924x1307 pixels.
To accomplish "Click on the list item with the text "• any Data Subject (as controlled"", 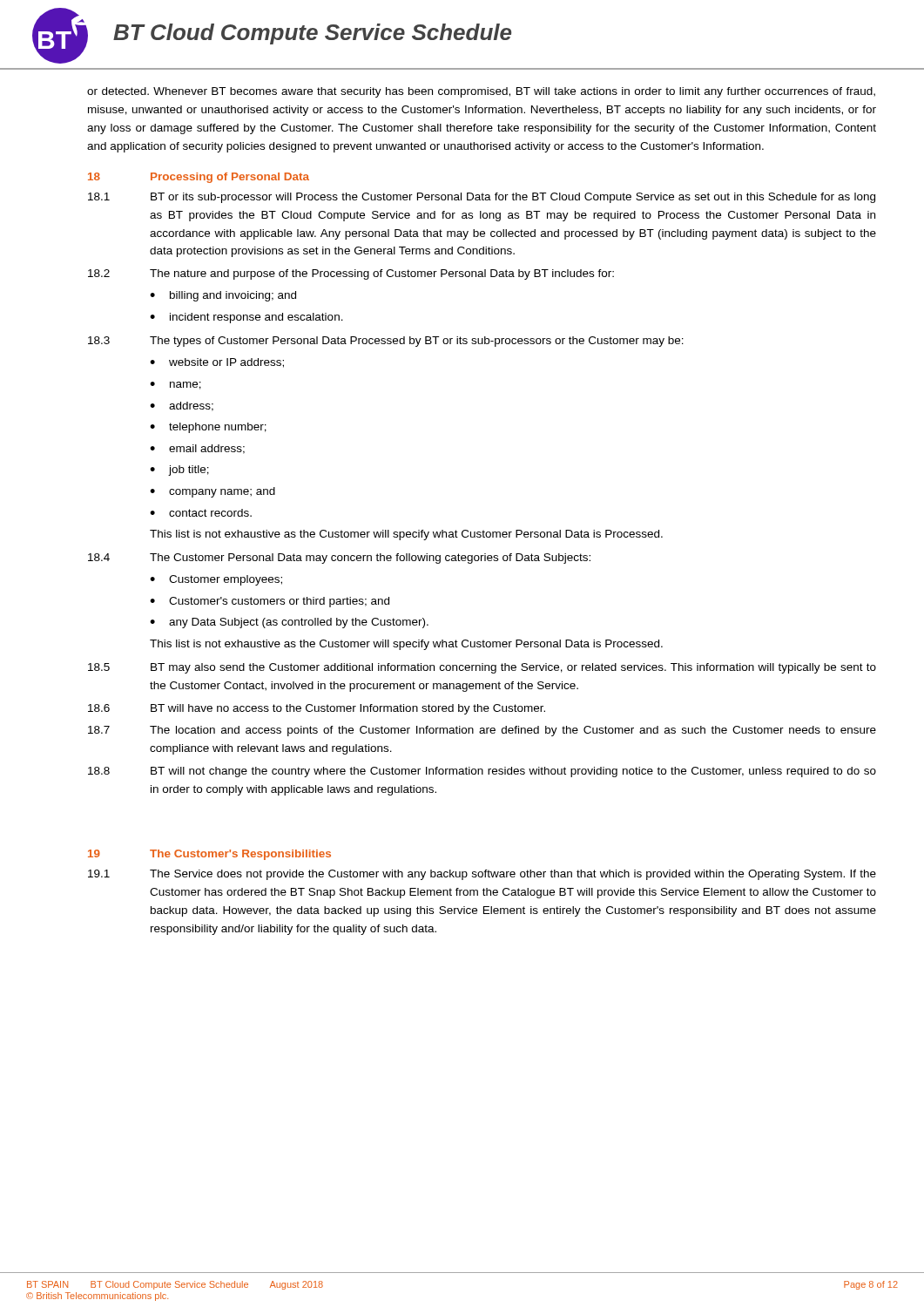I will (x=289, y=623).
